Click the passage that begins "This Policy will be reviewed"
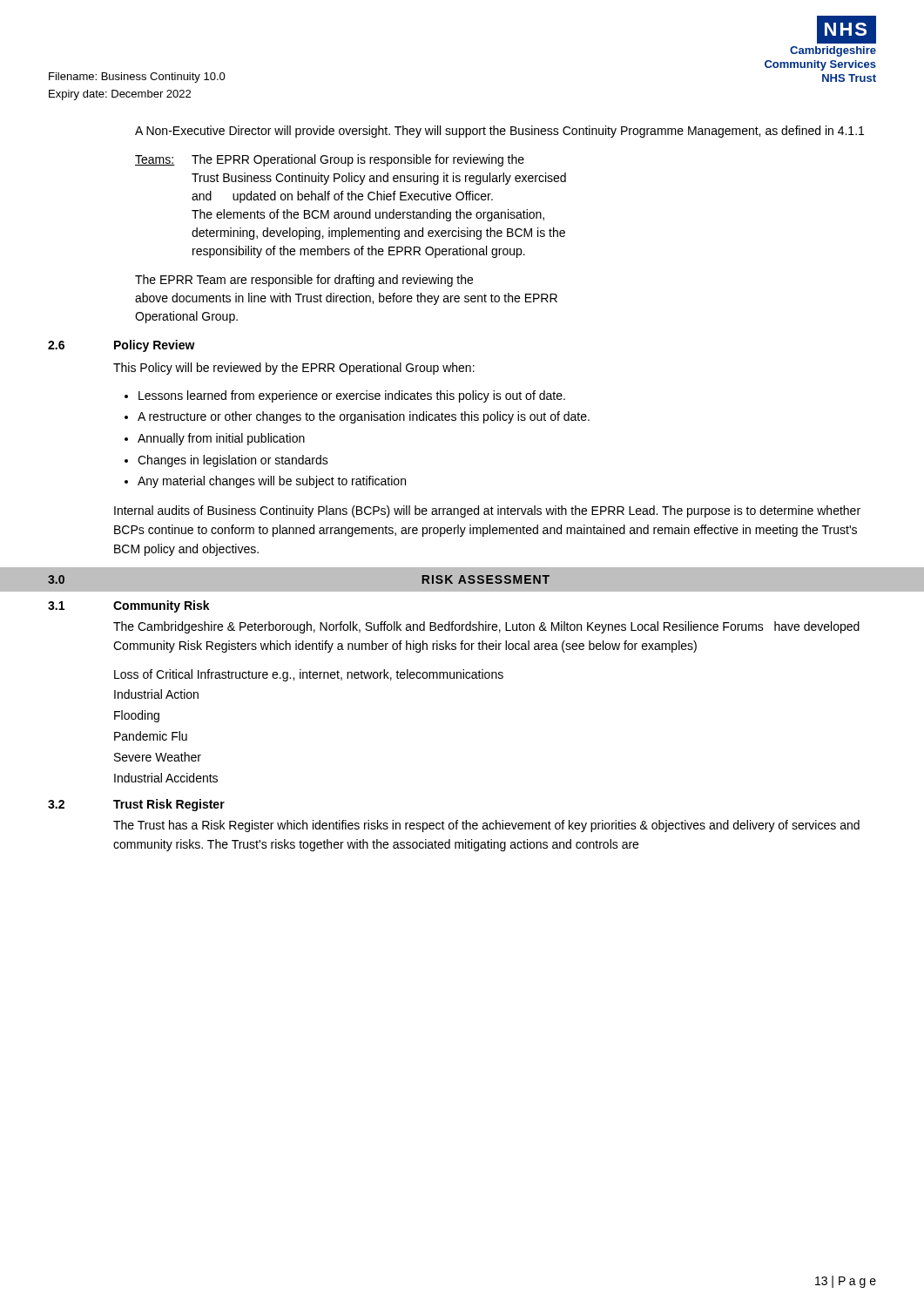The width and height of the screenshot is (924, 1307). 294,368
